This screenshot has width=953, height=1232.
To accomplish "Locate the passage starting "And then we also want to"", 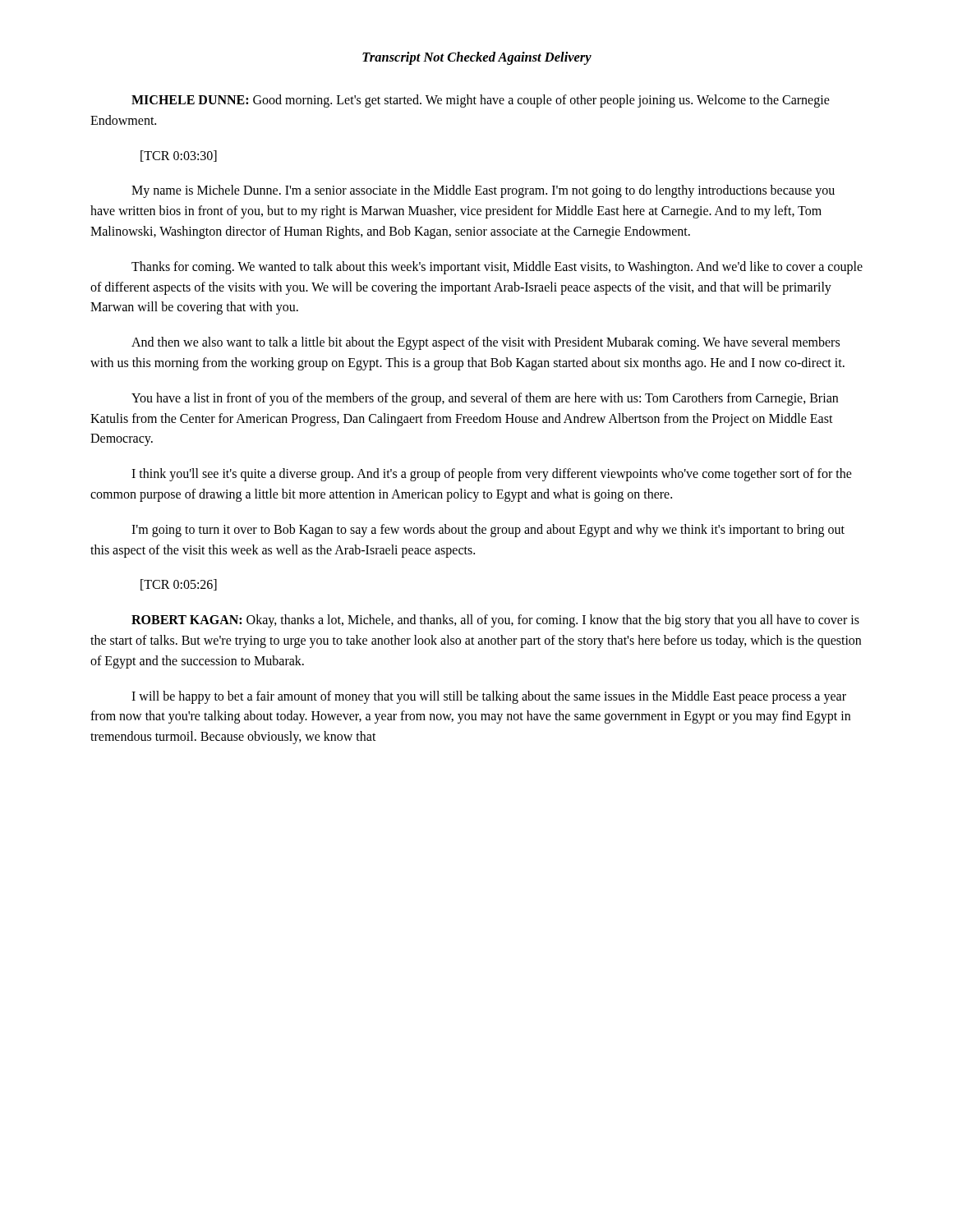I will coord(468,352).
